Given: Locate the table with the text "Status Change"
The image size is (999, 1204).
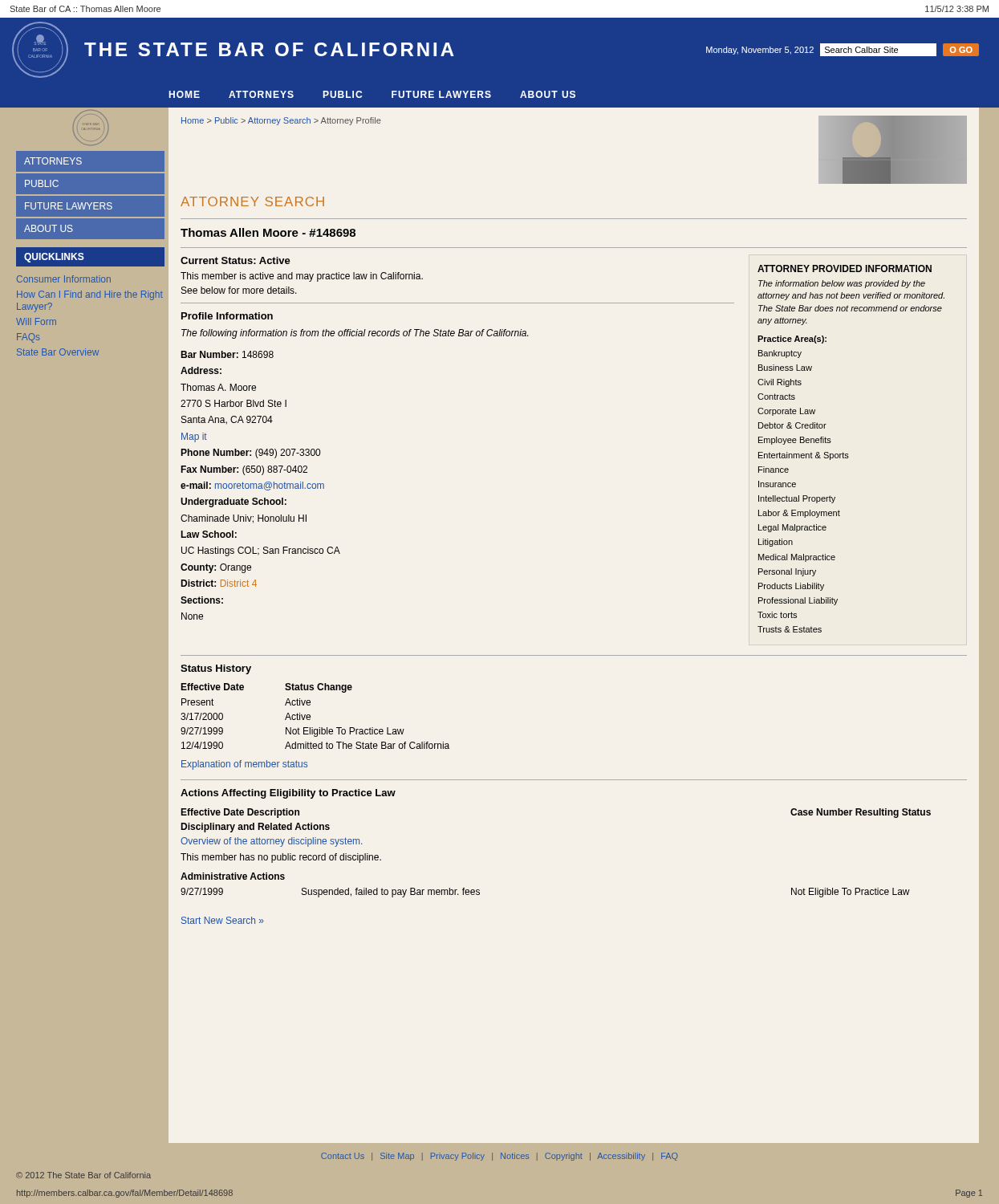Looking at the screenshot, I should tap(574, 716).
